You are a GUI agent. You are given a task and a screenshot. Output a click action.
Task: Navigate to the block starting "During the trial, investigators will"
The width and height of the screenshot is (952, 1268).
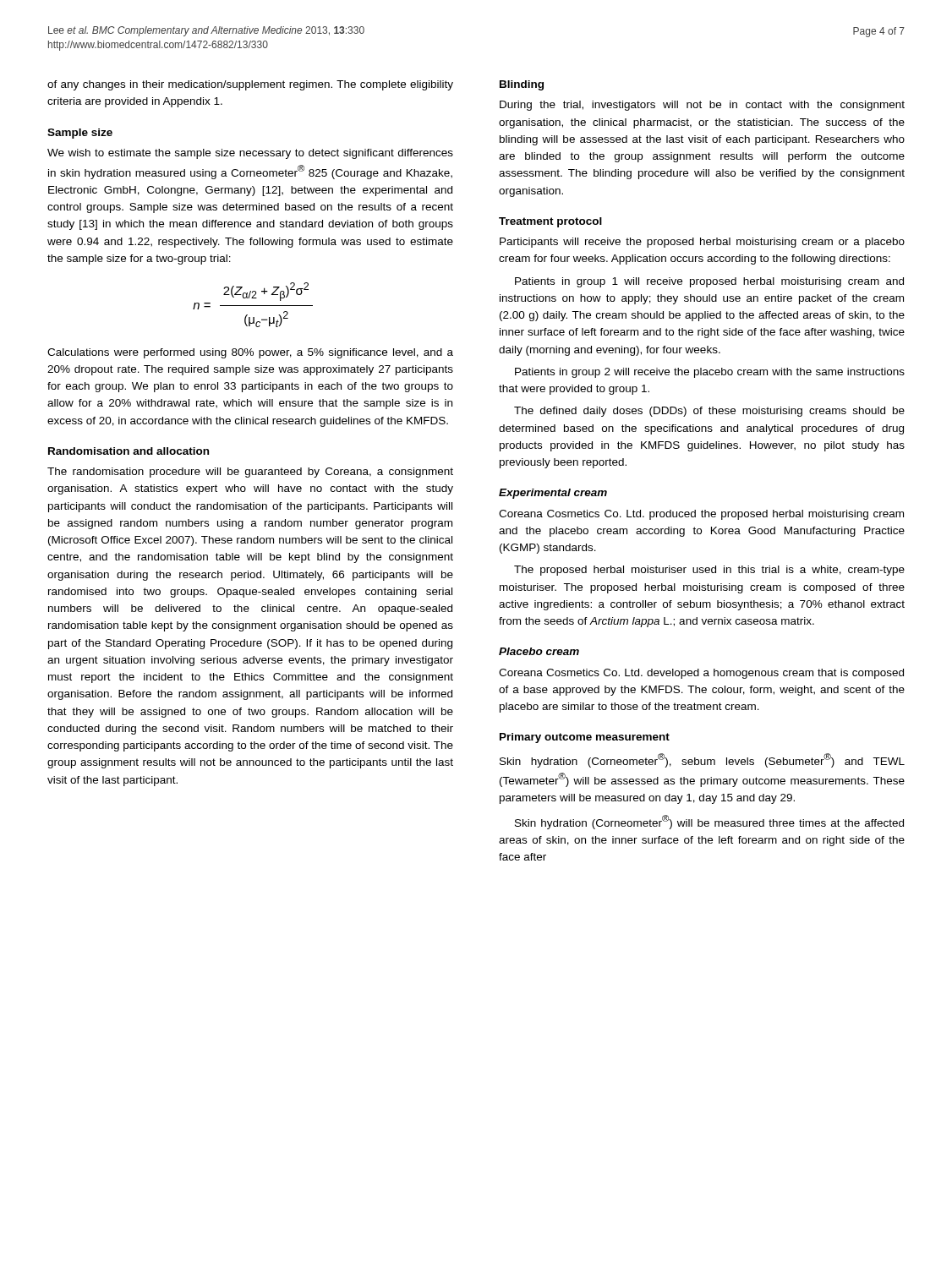coord(702,148)
